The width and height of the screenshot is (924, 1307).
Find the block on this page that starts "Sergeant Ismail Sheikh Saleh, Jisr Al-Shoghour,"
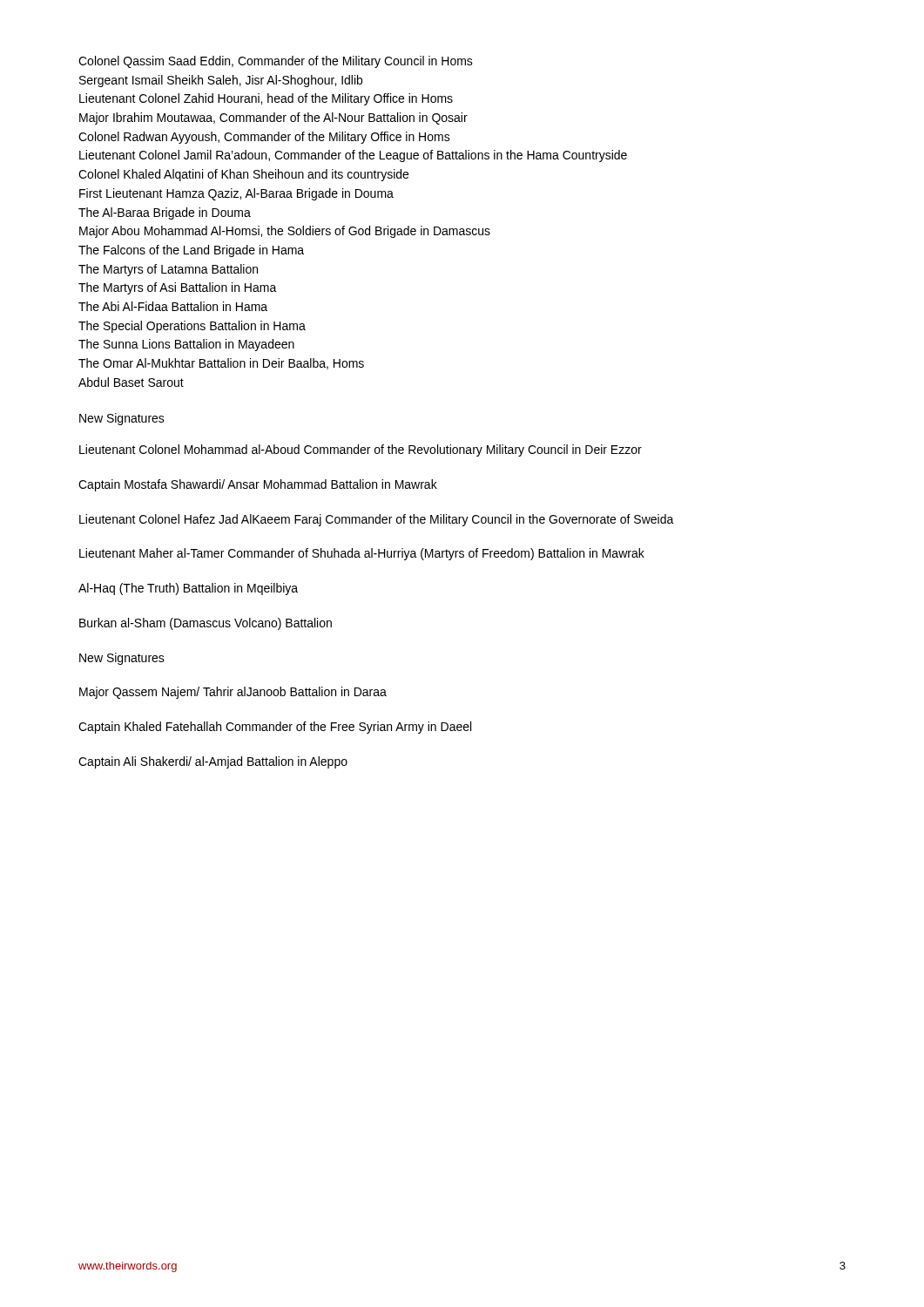pos(221,80)
